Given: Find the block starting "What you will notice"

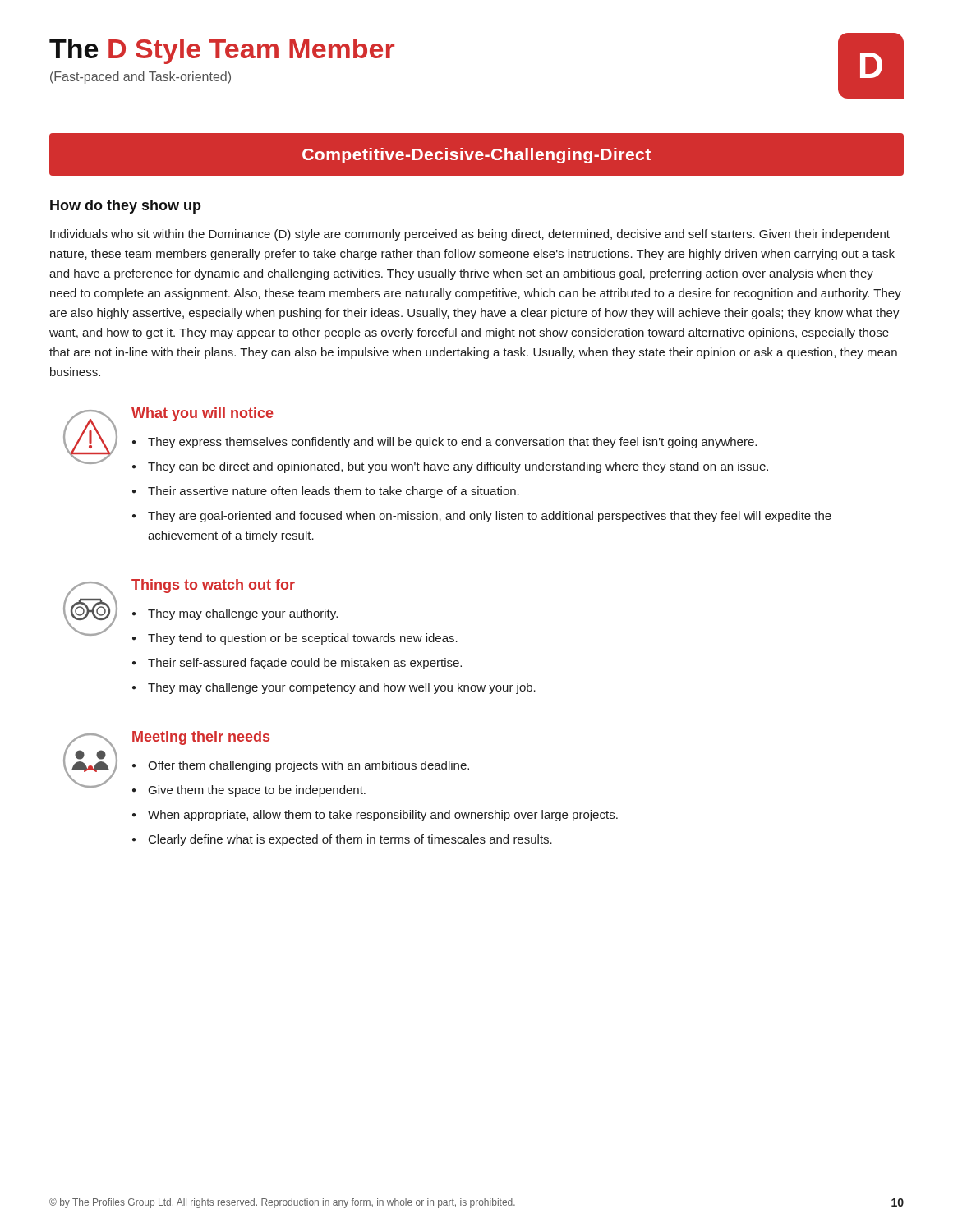Looking at the screenshot, I should point(203,414).
